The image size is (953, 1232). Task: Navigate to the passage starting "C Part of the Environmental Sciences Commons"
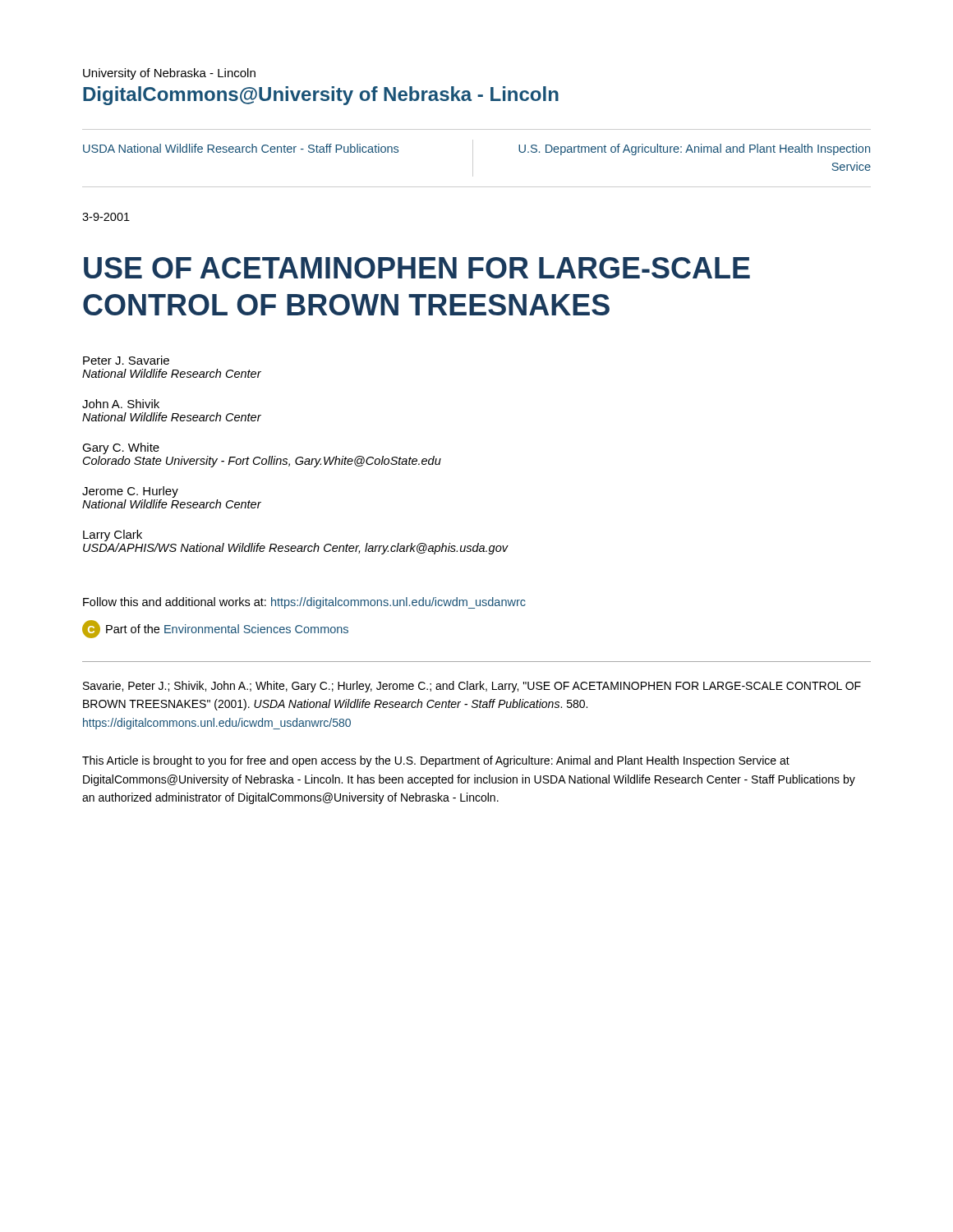tap(215, 629)
